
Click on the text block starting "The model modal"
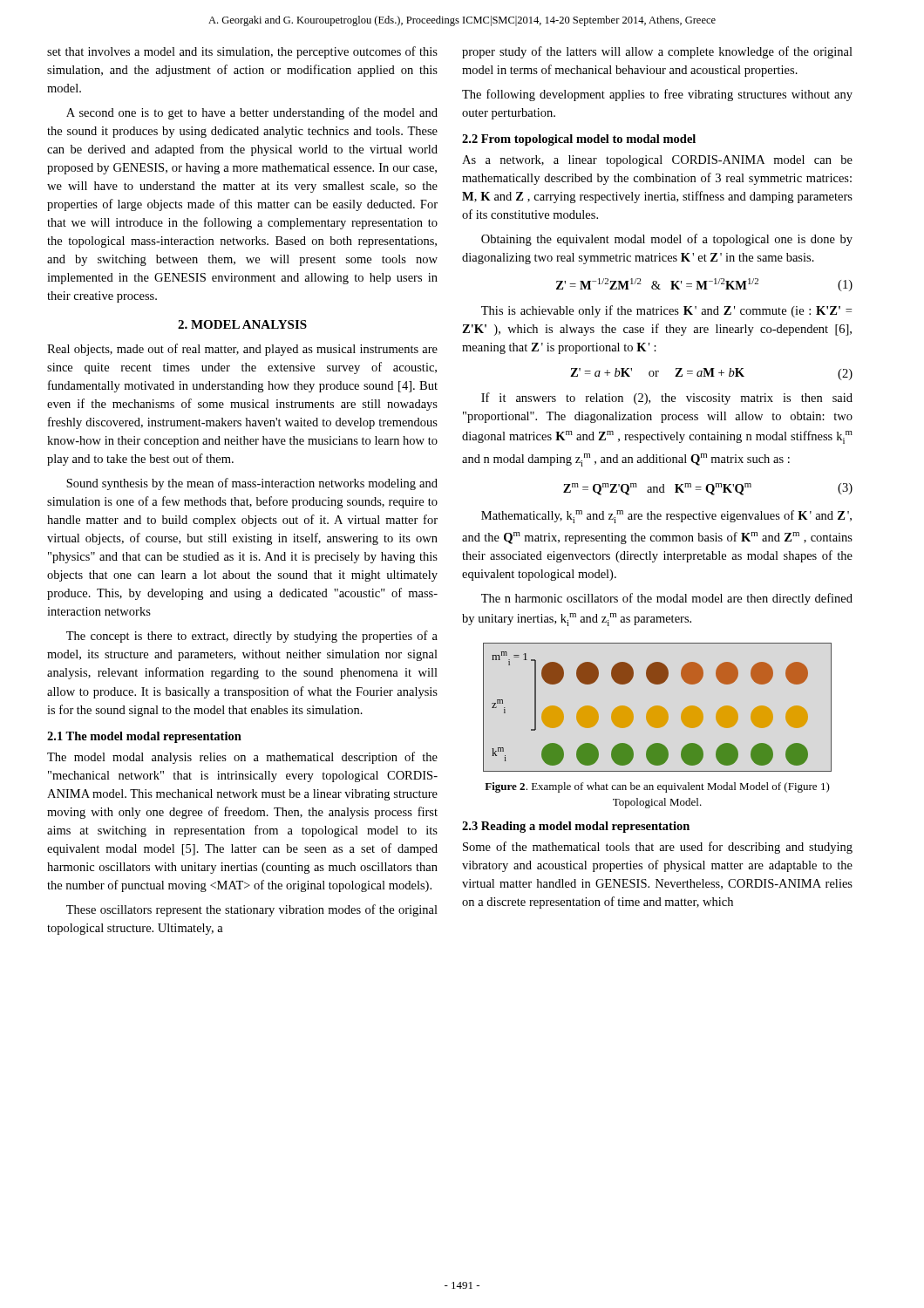pos(242,842)
